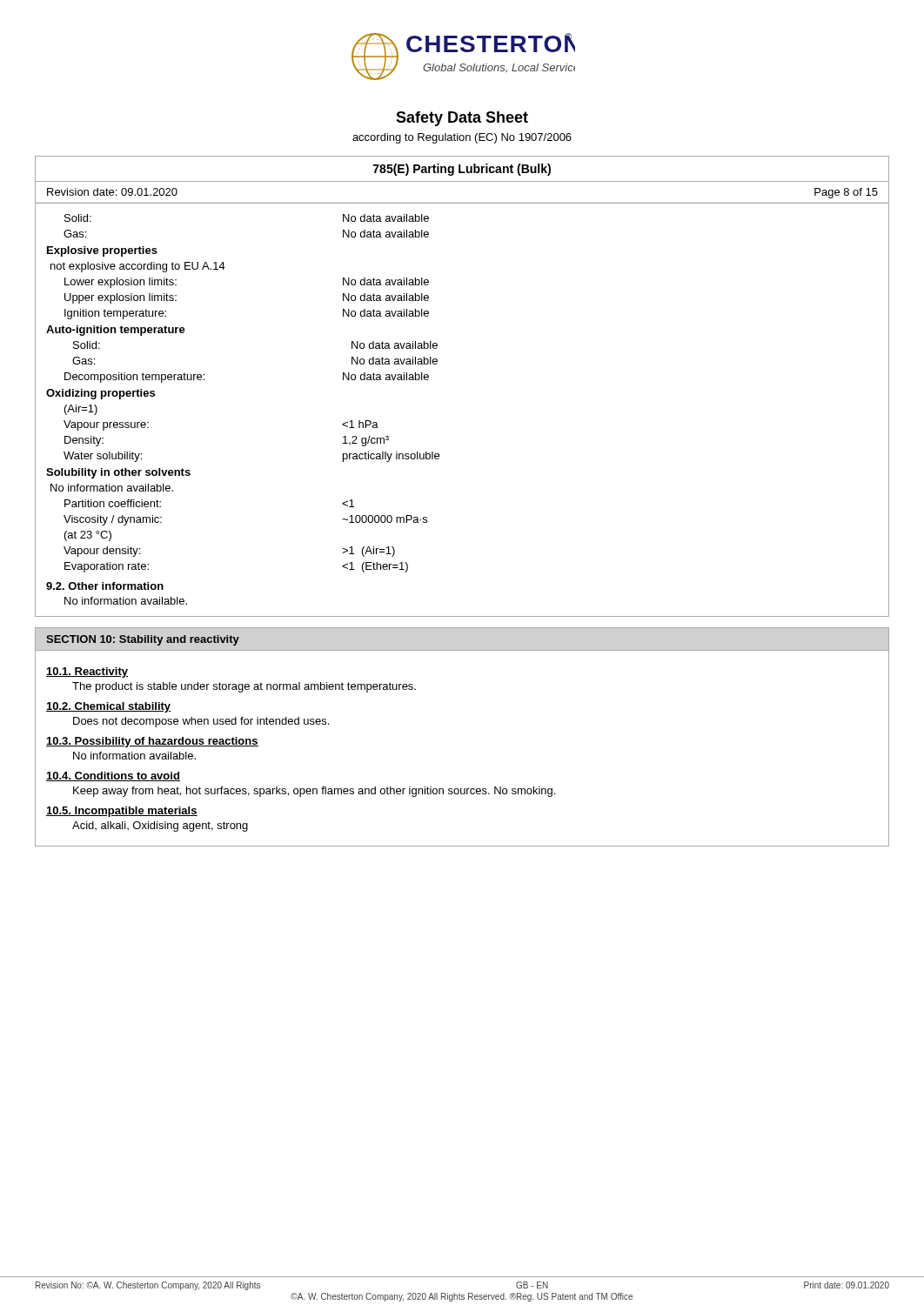Find the block on this page that starts "The product is stable under storage"

[244, 686]
